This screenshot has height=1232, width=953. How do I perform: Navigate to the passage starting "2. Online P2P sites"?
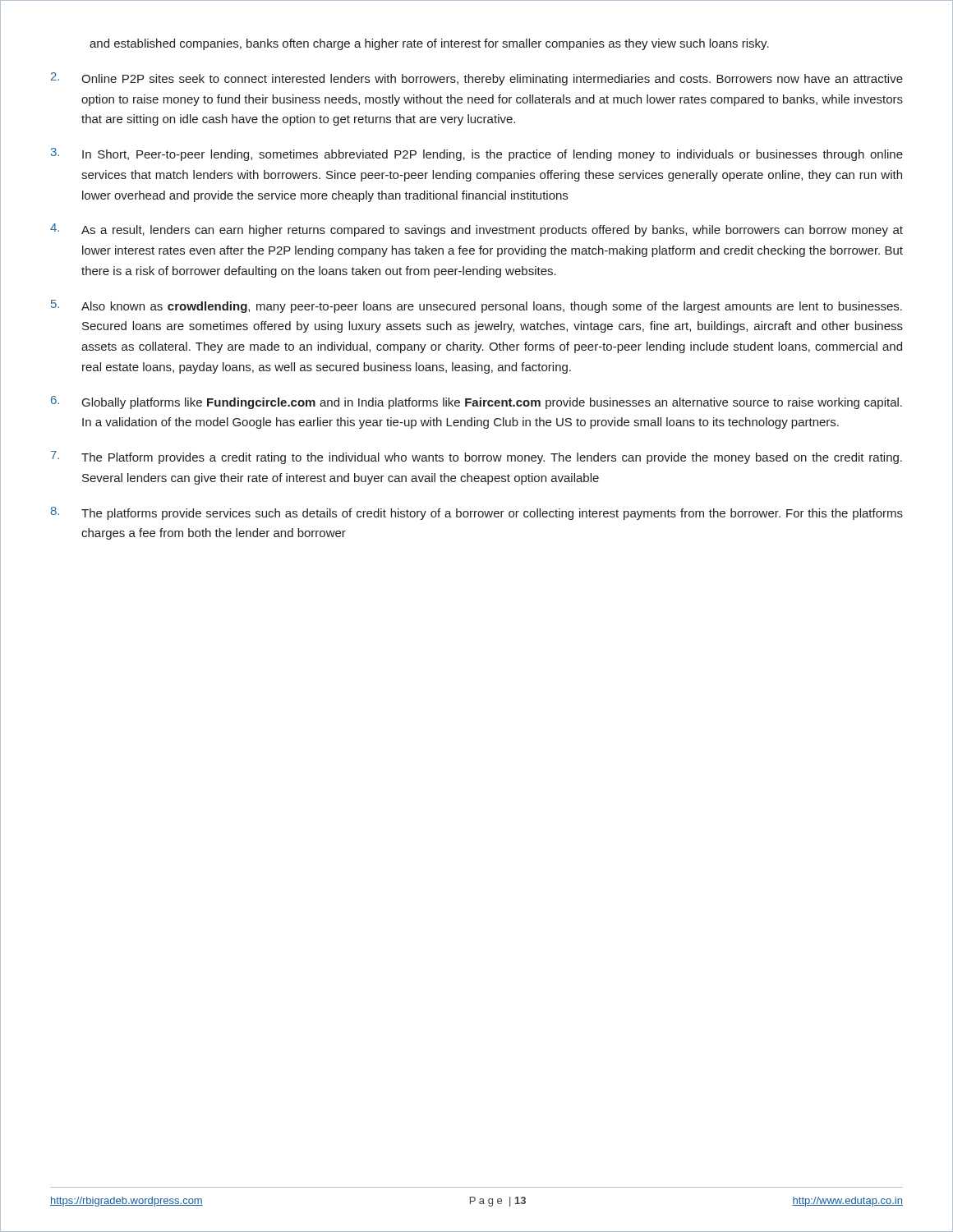(476, 99)
